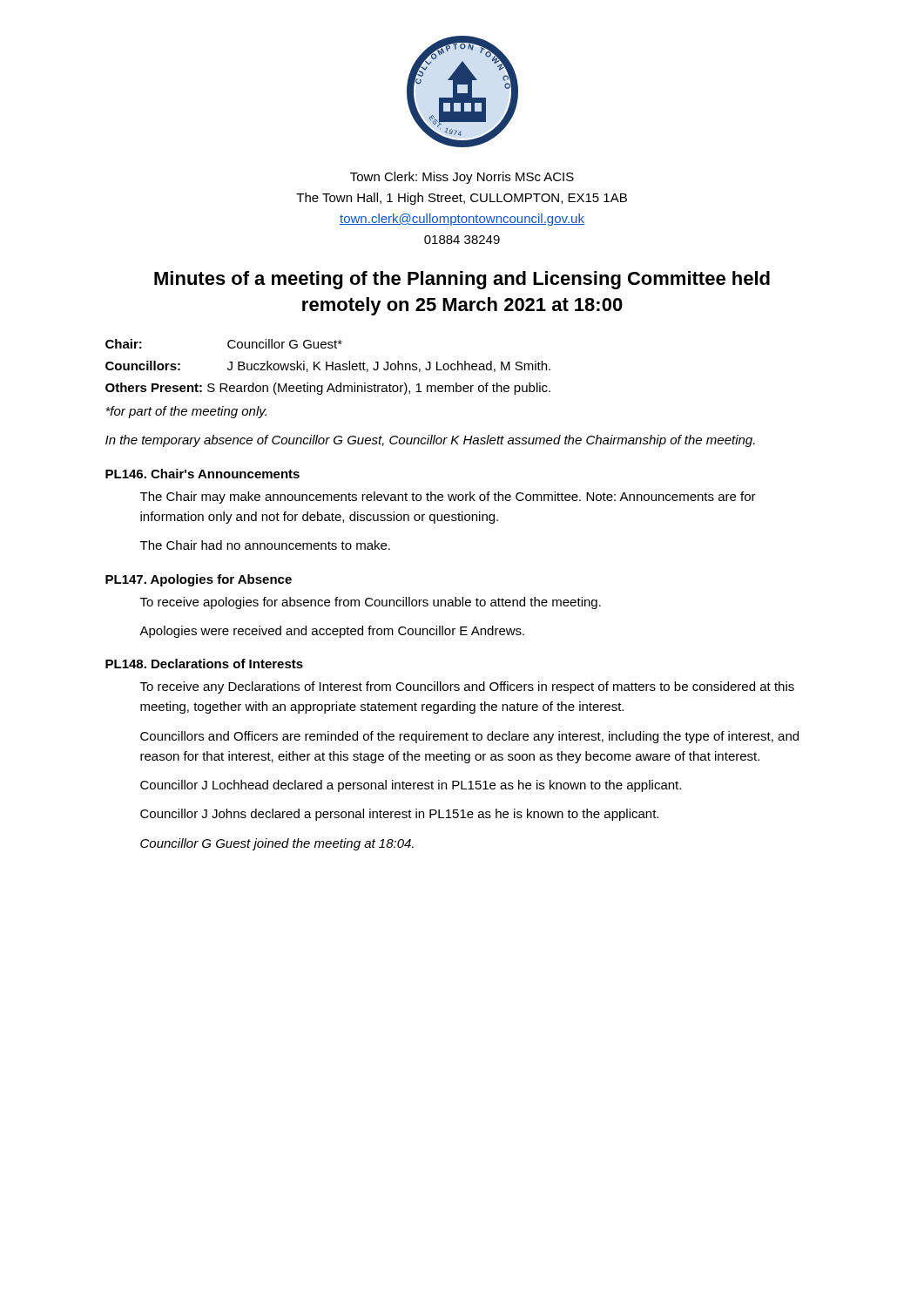Image resolution: width=924 pixels, height=1307 pixels.
Task: Select the text block that says "Town Clerk: Miss Joy Norris"
Action: (462, 208)
